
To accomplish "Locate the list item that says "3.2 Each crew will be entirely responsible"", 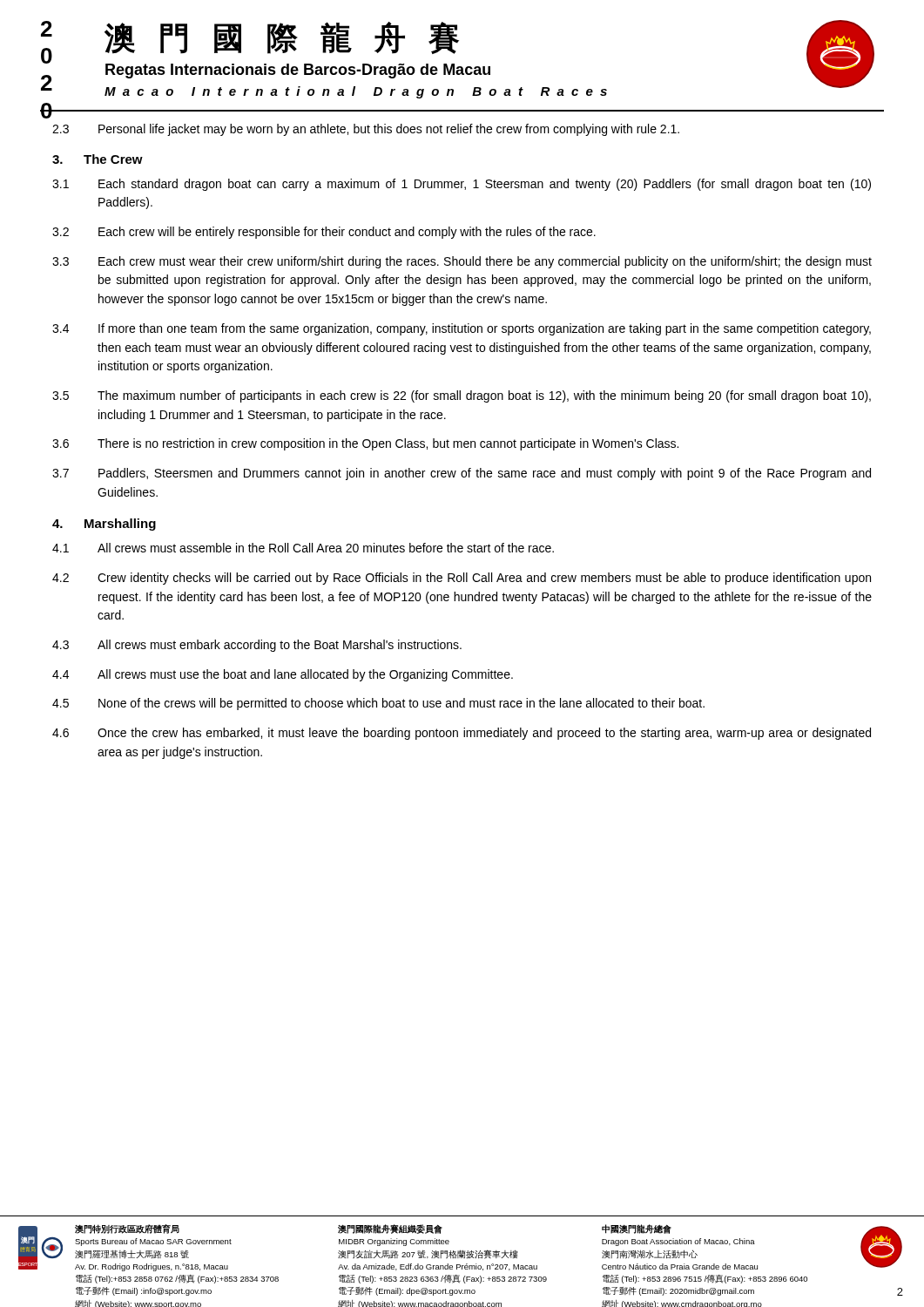I will [x=462, y=233].
